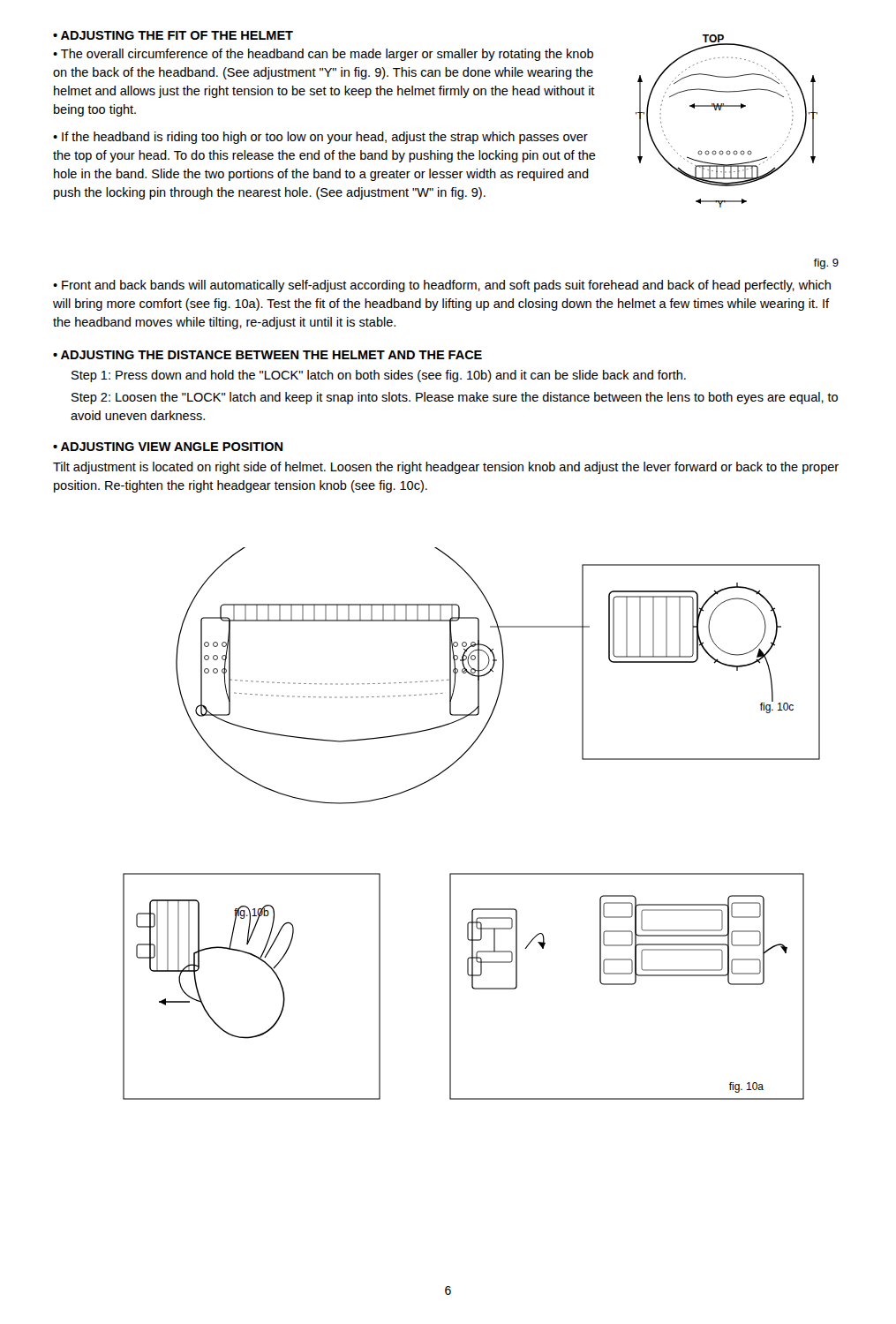Click on the text block starting "• Front and back bands will automatically"

(442, 304)
